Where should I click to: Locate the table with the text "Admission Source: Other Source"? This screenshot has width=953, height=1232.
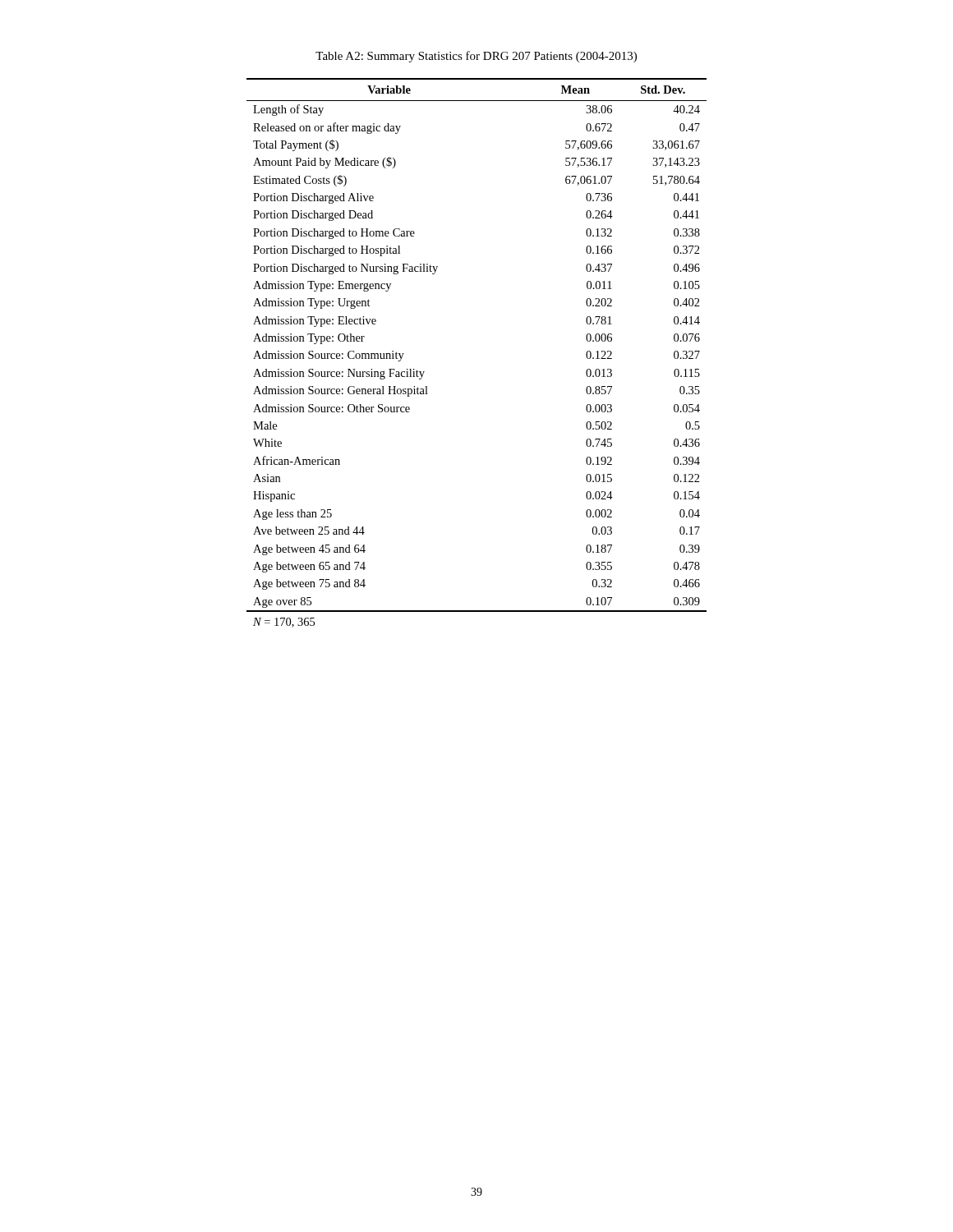click(x=476, y=355)
